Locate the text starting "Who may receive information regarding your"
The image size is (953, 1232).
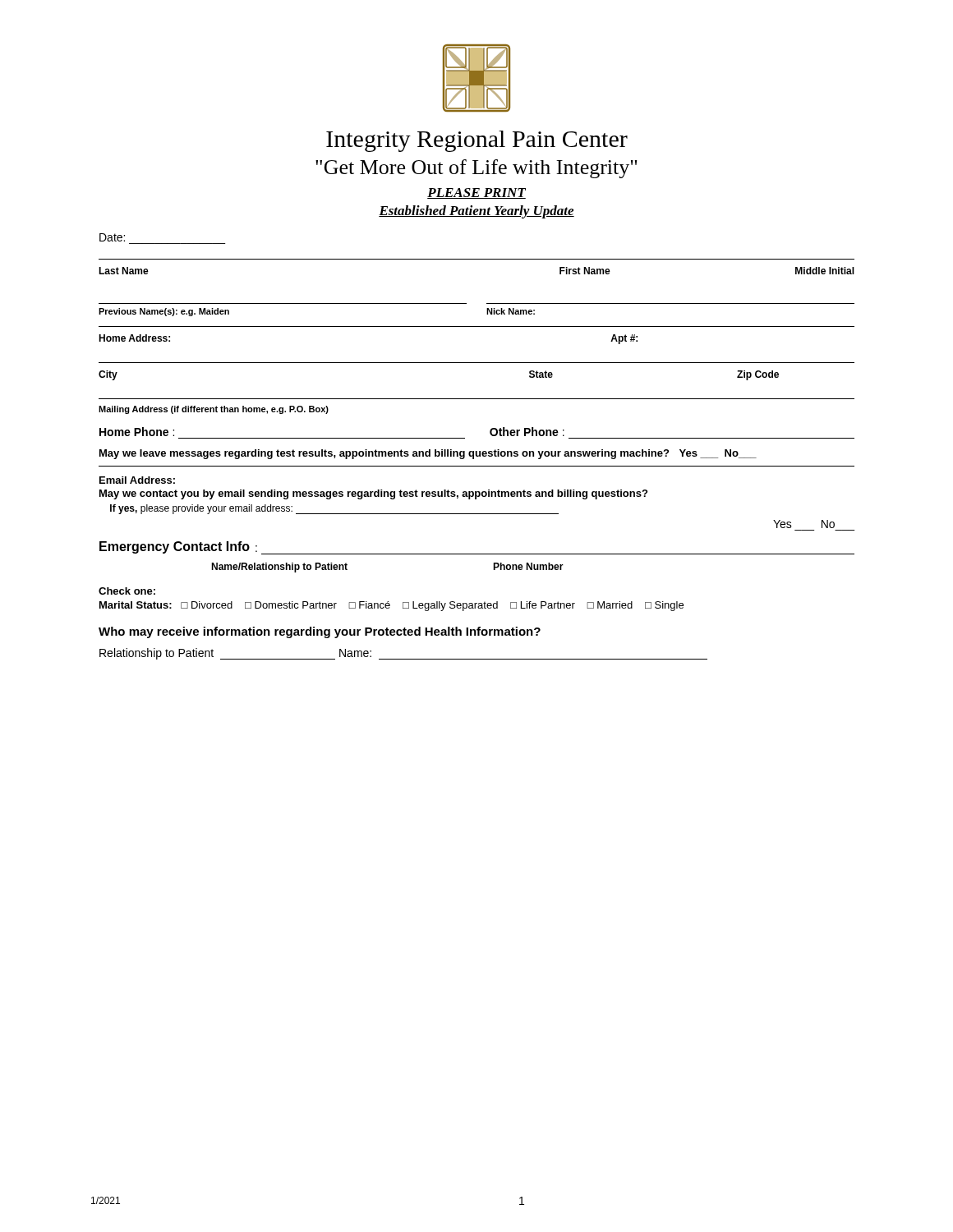click(x=320, y=631)
